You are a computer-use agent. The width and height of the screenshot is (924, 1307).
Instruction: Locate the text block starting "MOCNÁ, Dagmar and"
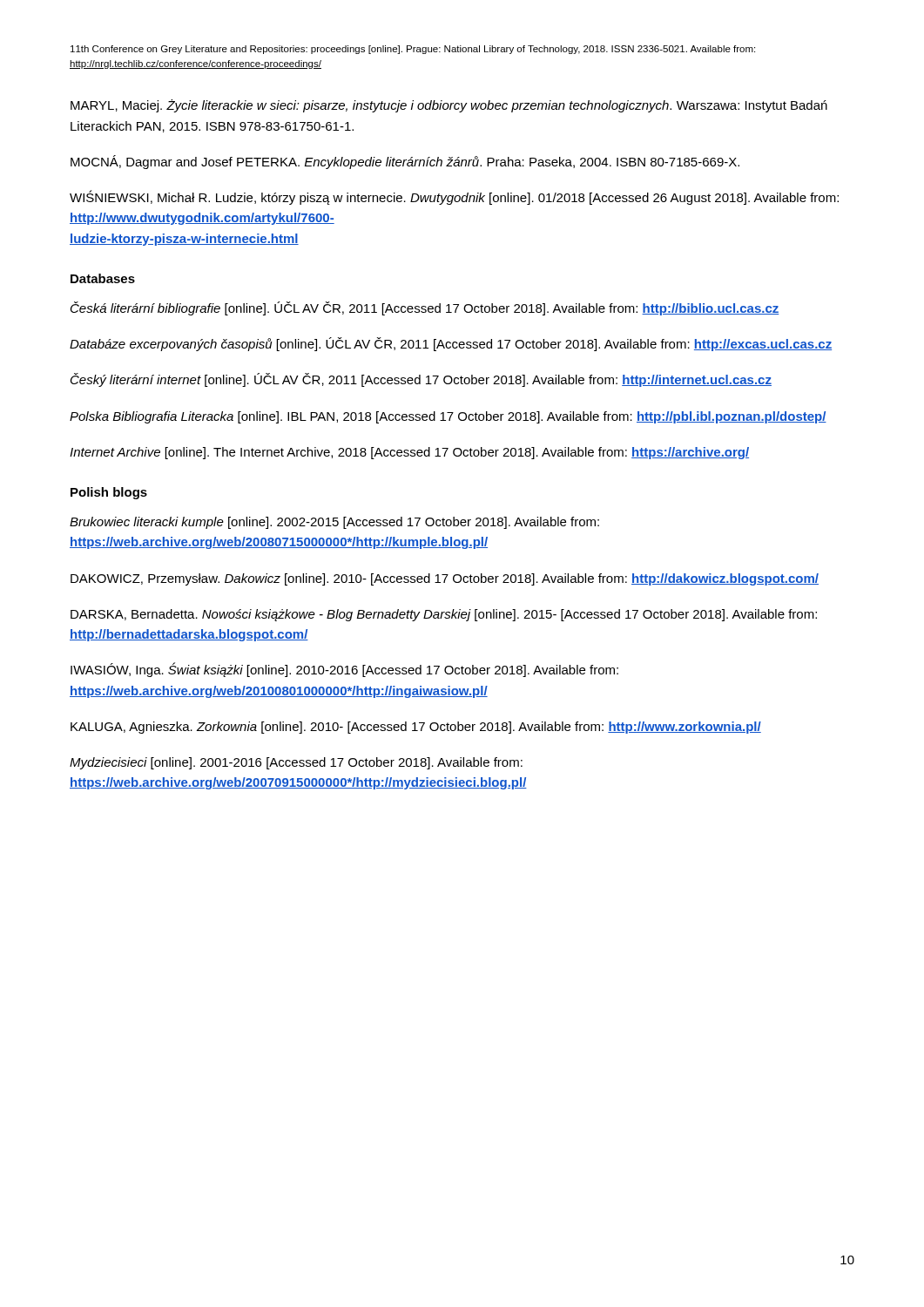point(405,161)
